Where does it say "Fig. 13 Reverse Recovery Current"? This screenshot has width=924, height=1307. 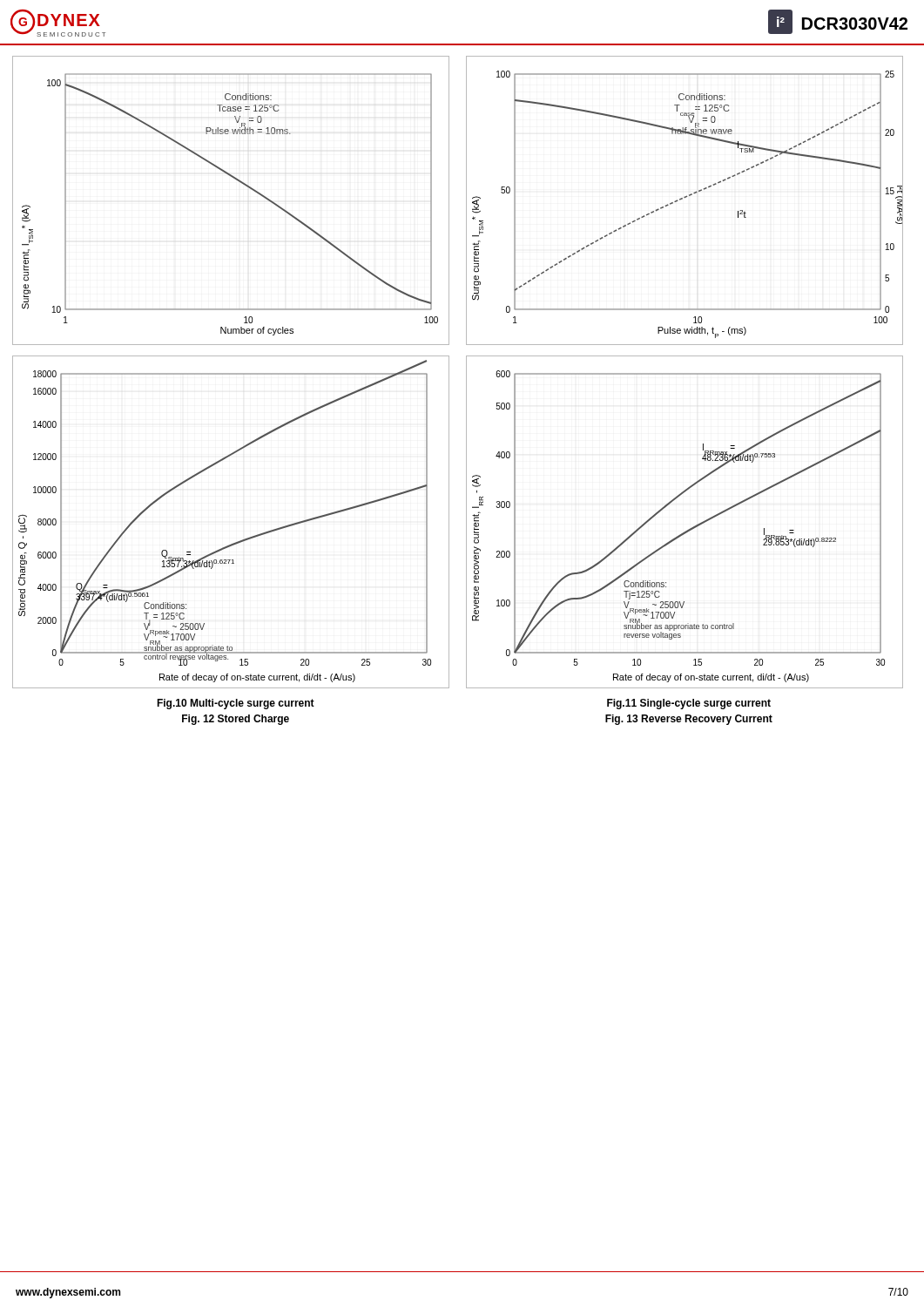(x=689, y=719)
